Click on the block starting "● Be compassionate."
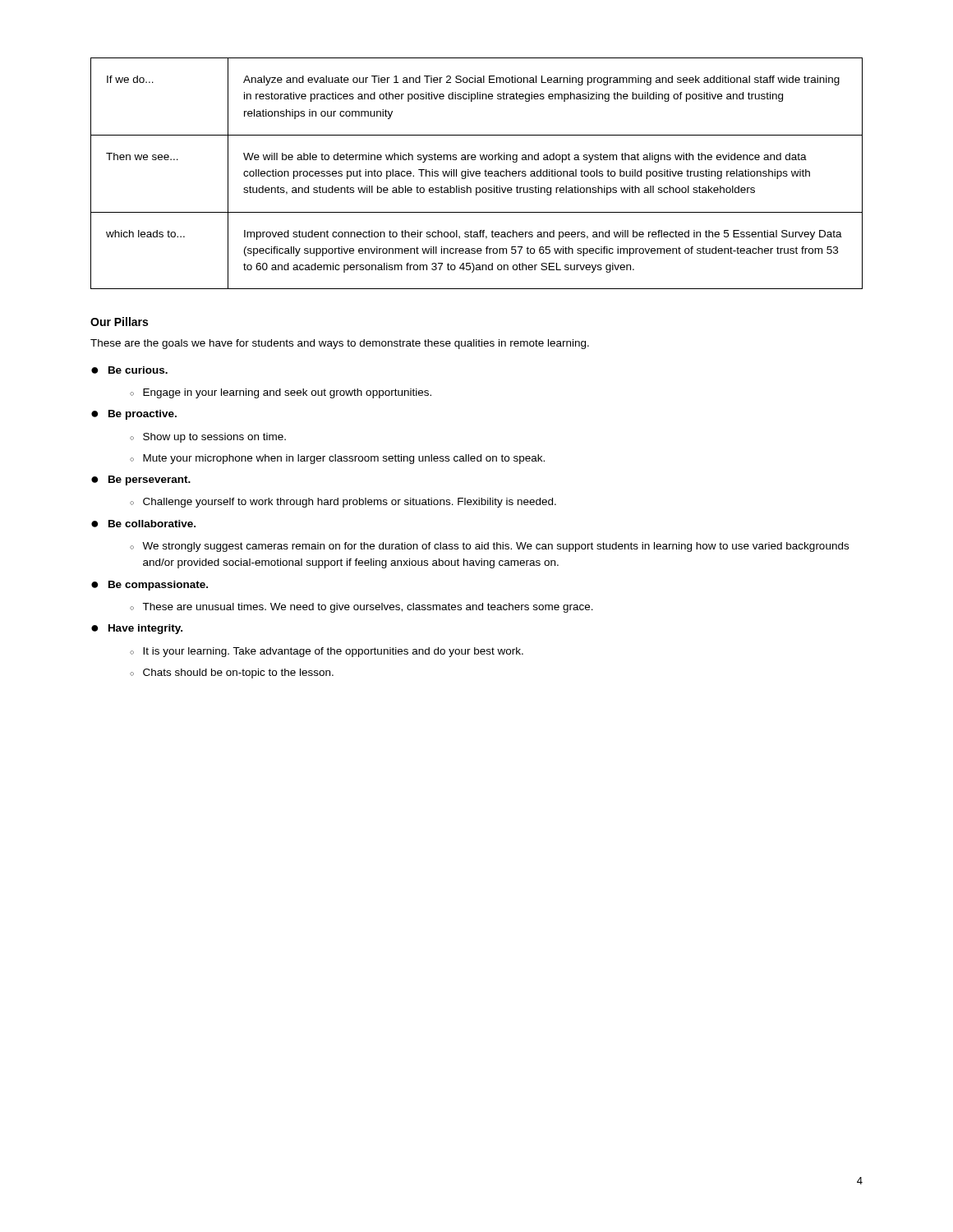This screenshot has height=1232, width=953. [x=150, y=586]
